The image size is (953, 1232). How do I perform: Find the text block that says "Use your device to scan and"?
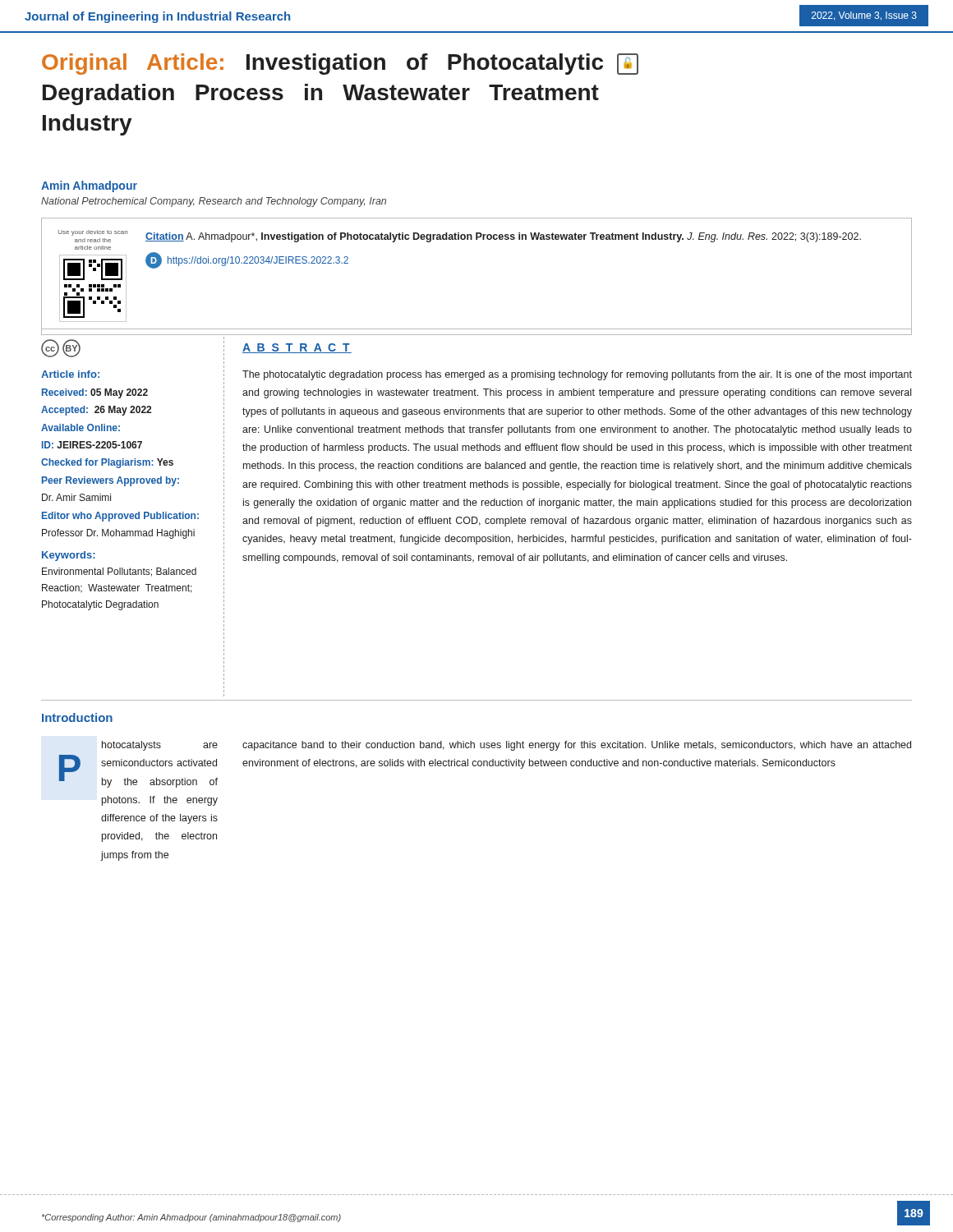tap(460, 236)
